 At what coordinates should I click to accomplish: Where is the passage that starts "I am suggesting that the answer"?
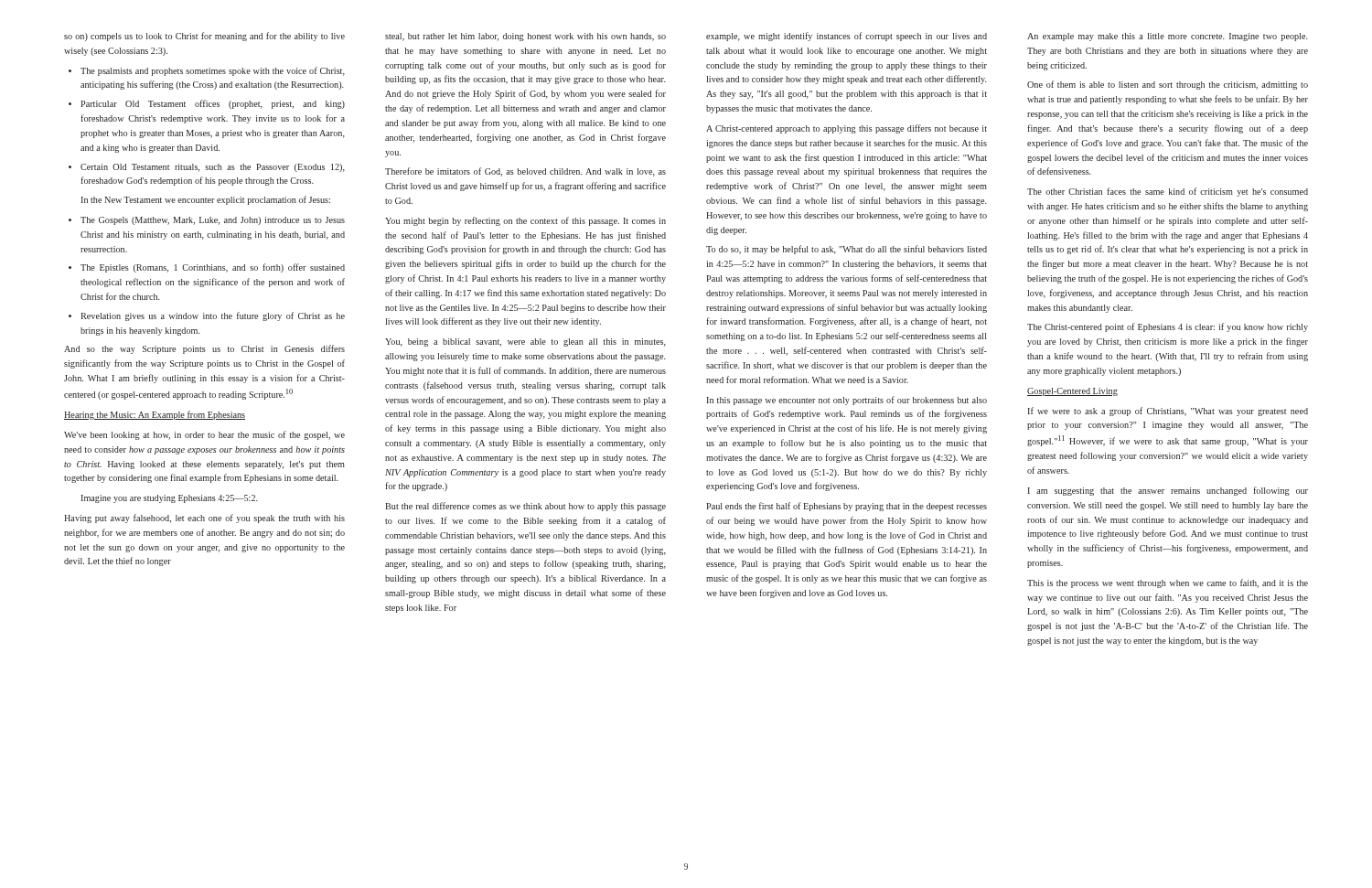pyautogui.click(x=1168, y=527)
